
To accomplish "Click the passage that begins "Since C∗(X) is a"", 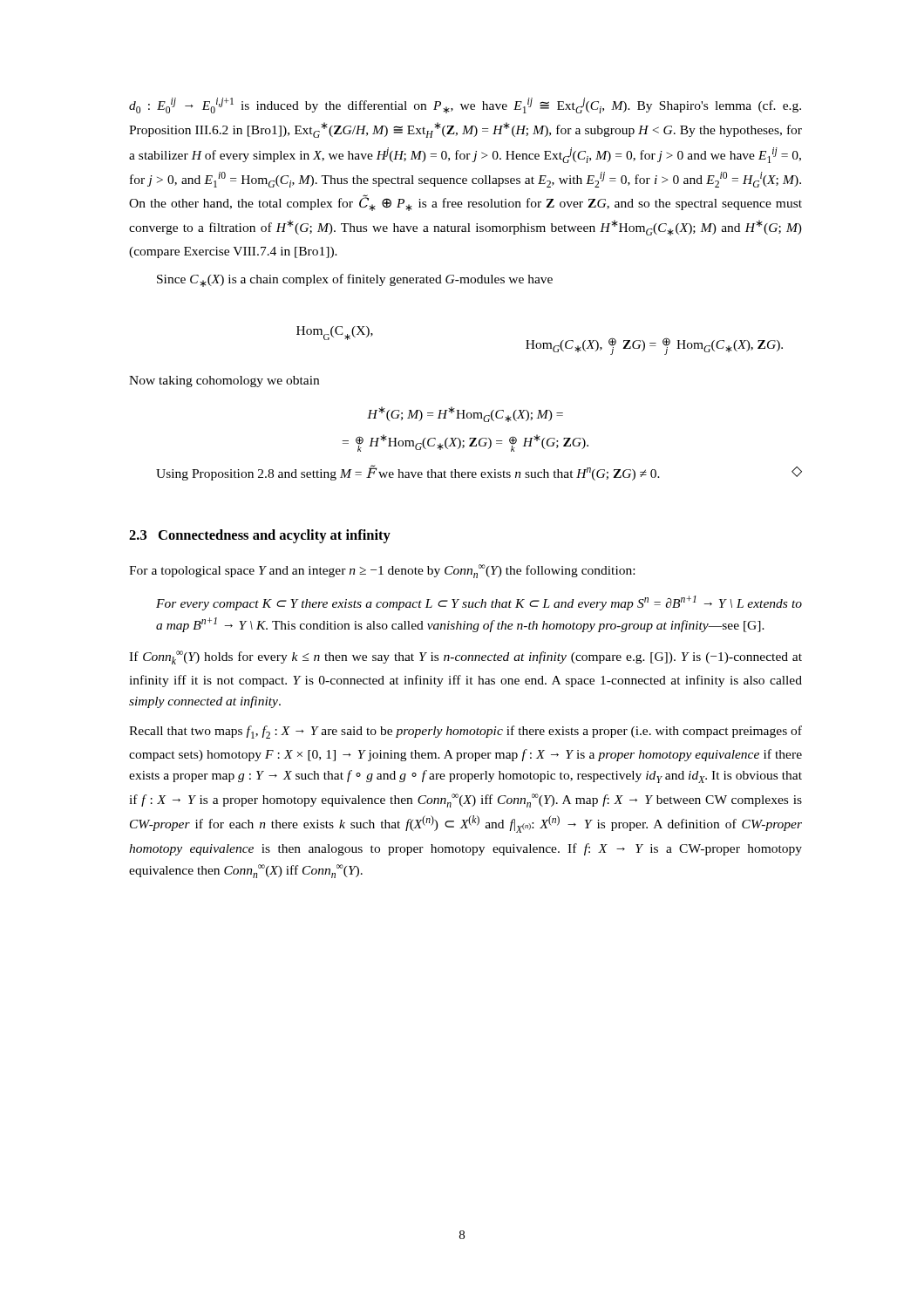I will pyautogui.click(x=355, y=281).
